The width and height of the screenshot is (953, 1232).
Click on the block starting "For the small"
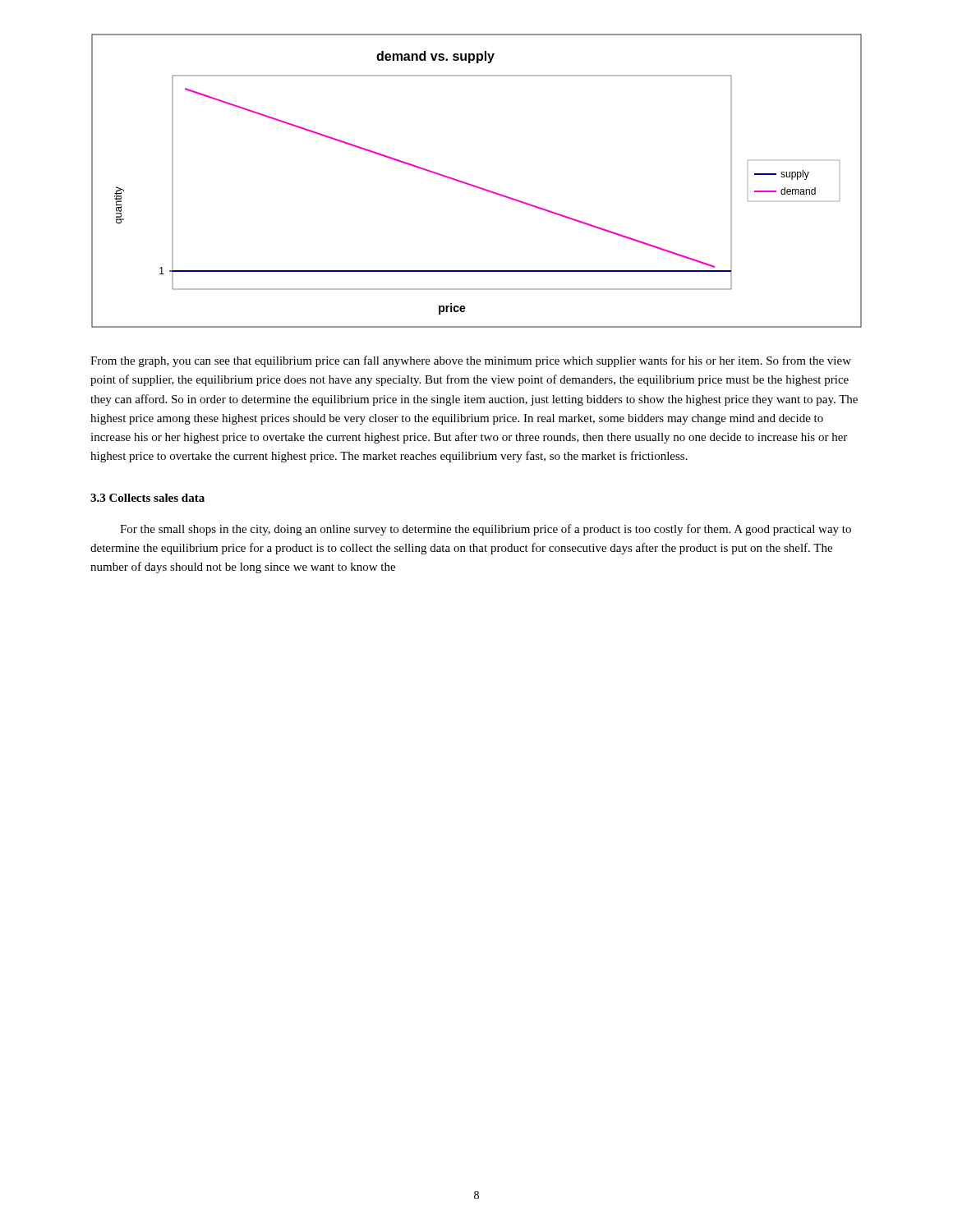(x=471, y=548)
